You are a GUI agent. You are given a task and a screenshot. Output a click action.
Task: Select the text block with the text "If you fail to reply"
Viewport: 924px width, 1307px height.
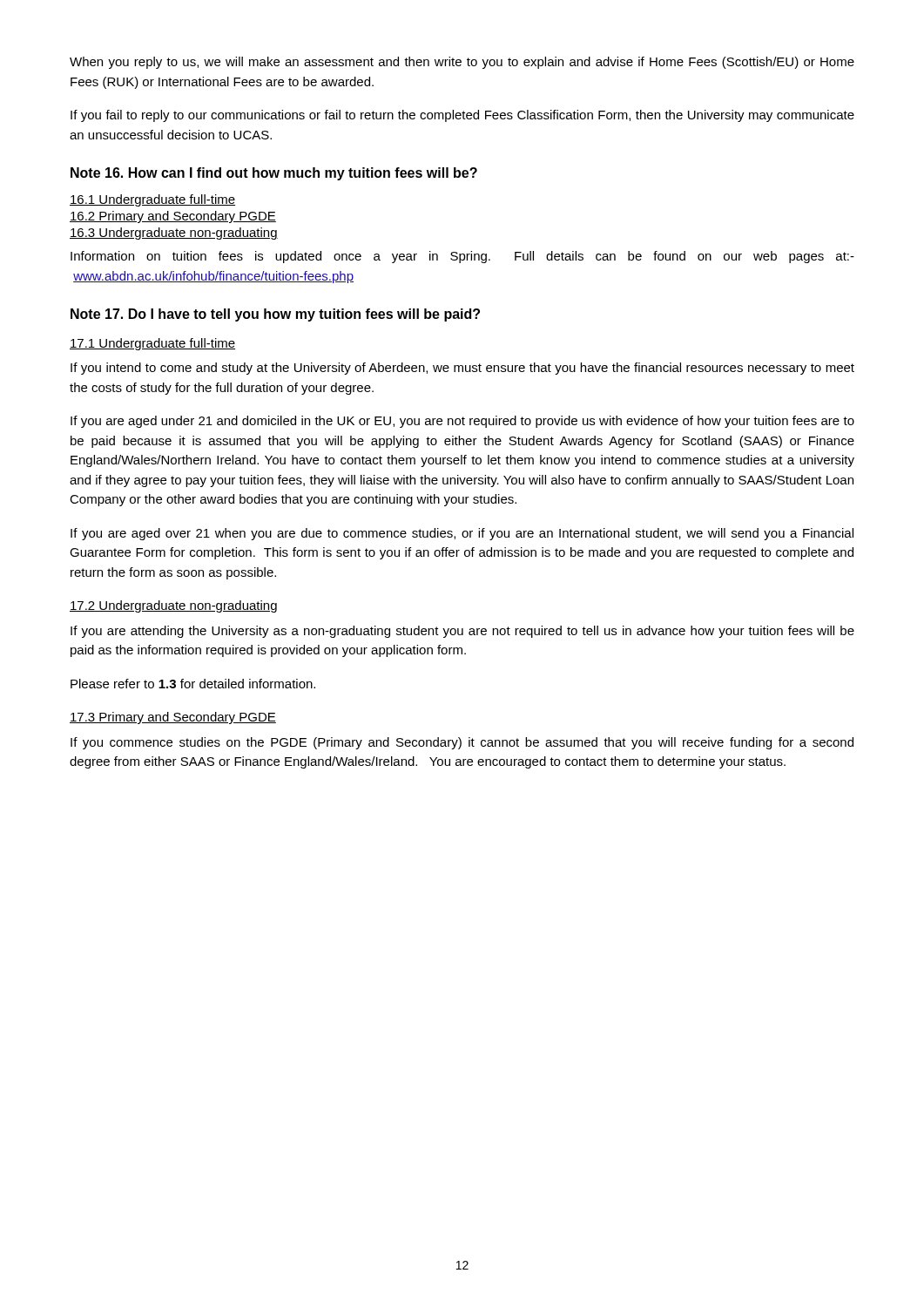click(x=462, y=125)
